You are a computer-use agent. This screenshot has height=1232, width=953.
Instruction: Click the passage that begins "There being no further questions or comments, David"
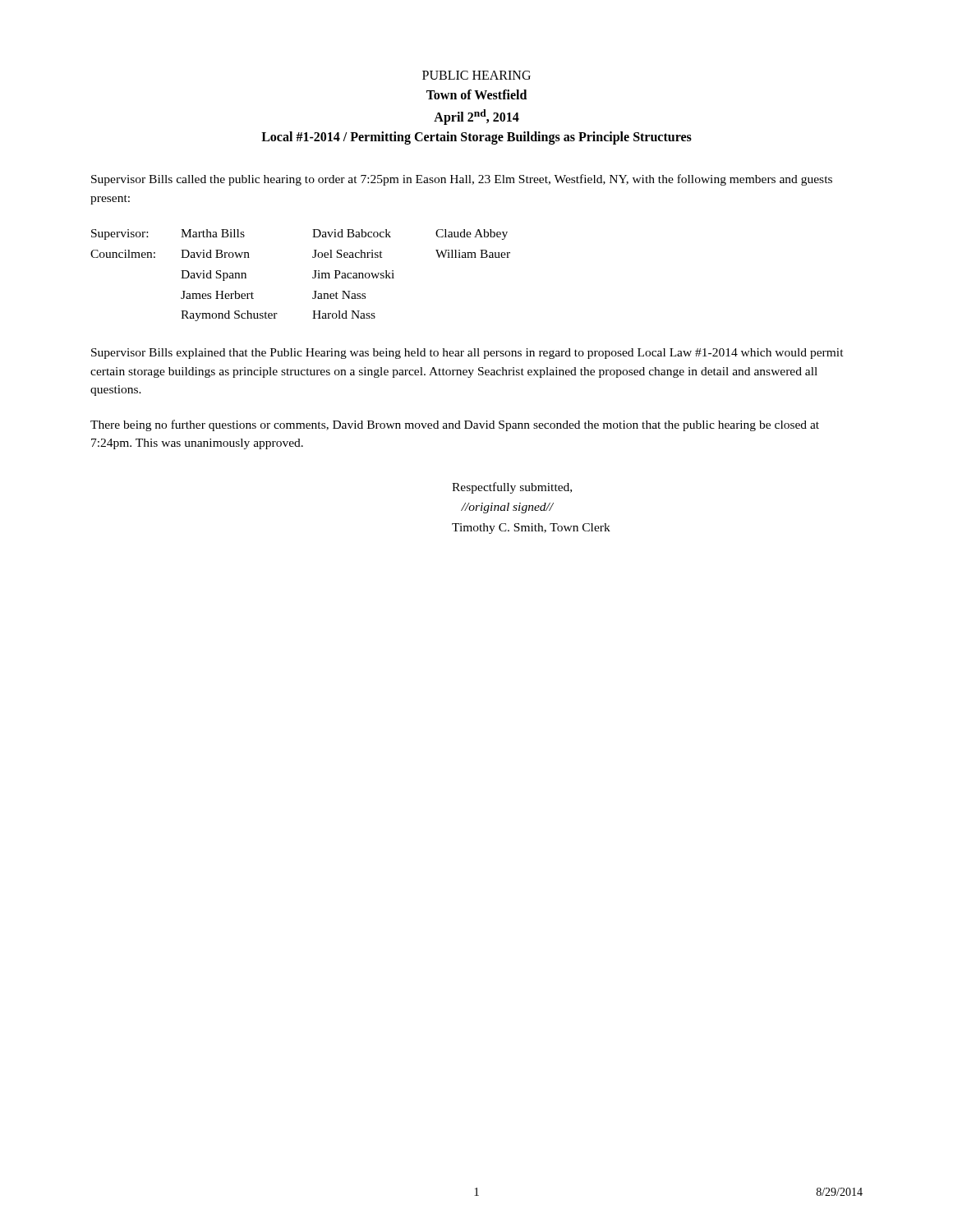point(455,433)
